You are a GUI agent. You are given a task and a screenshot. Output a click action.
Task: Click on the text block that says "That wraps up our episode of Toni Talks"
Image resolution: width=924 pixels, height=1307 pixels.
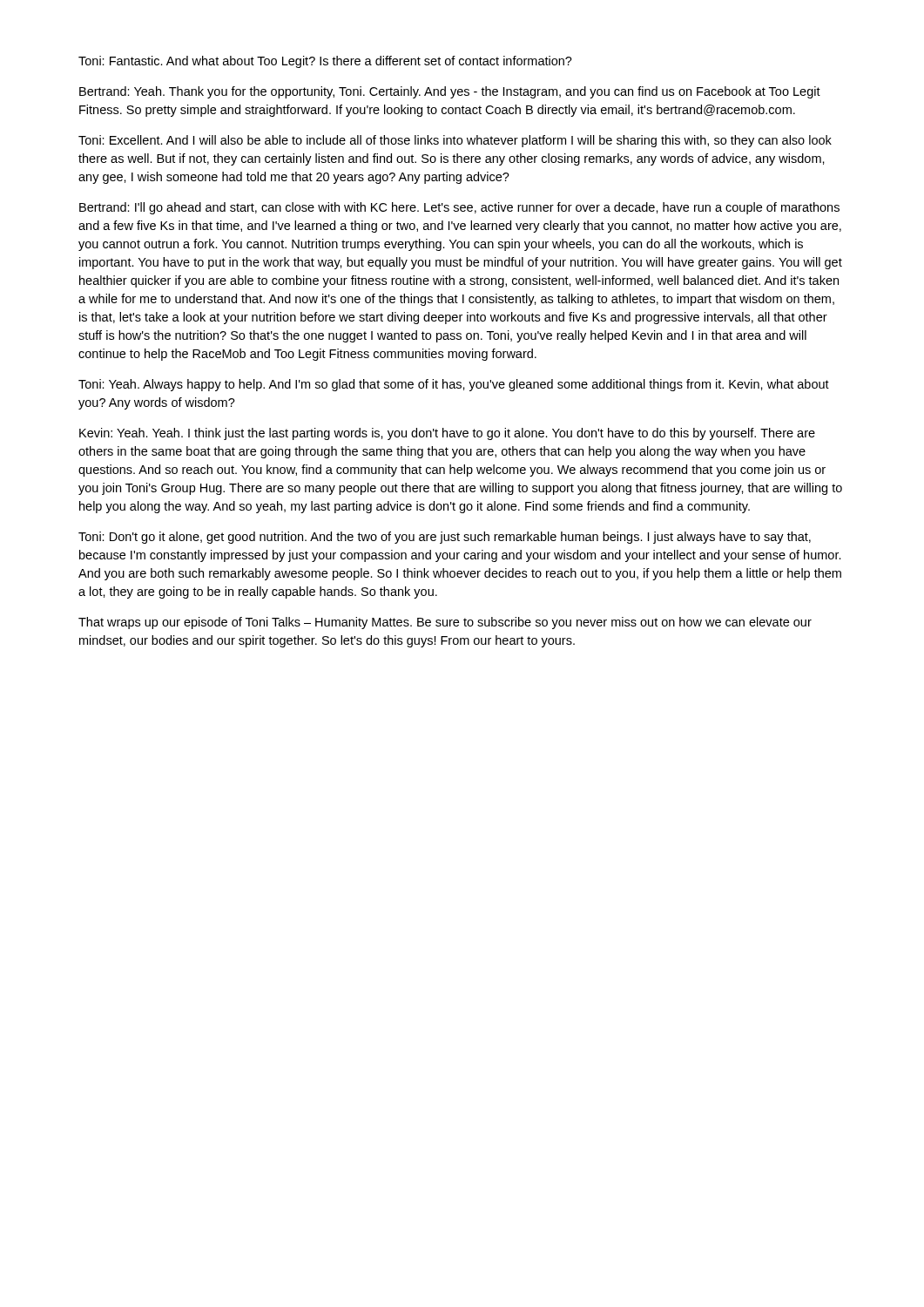pyautogui.click(x=445, y=632)
